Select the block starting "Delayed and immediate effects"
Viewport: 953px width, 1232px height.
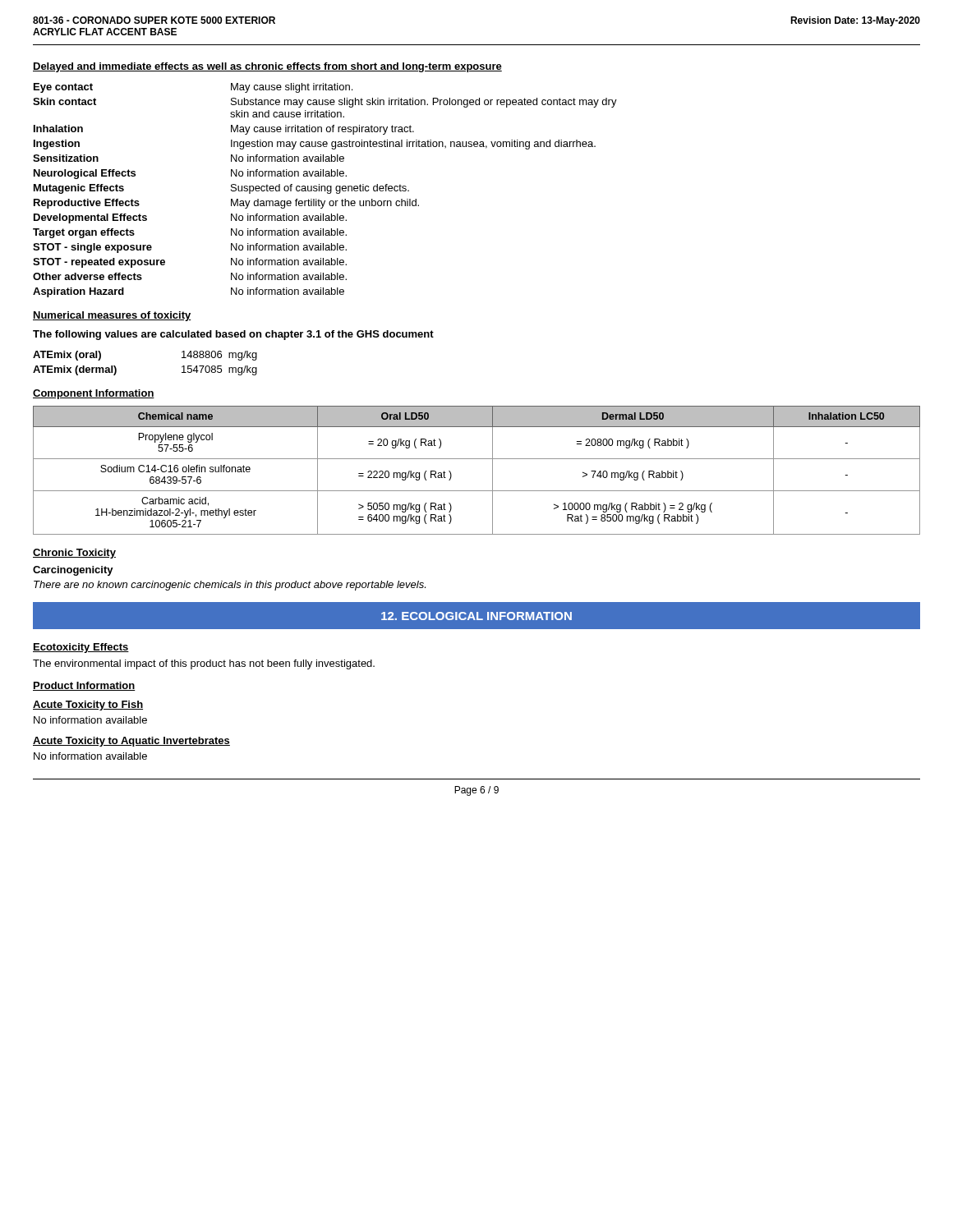coord(267,66)
